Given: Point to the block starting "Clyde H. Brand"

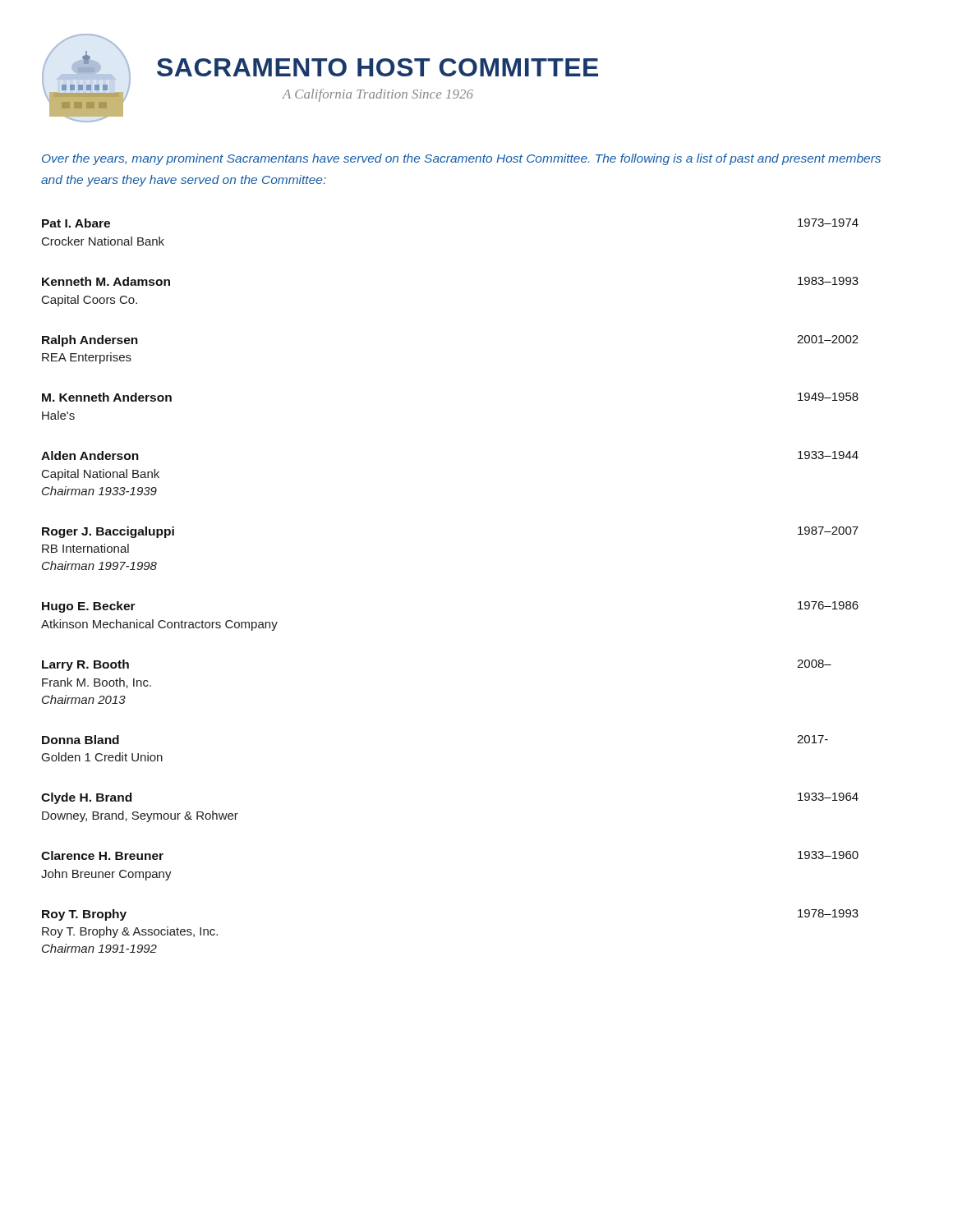Looking at the screenshot, I should pos(83,798).
